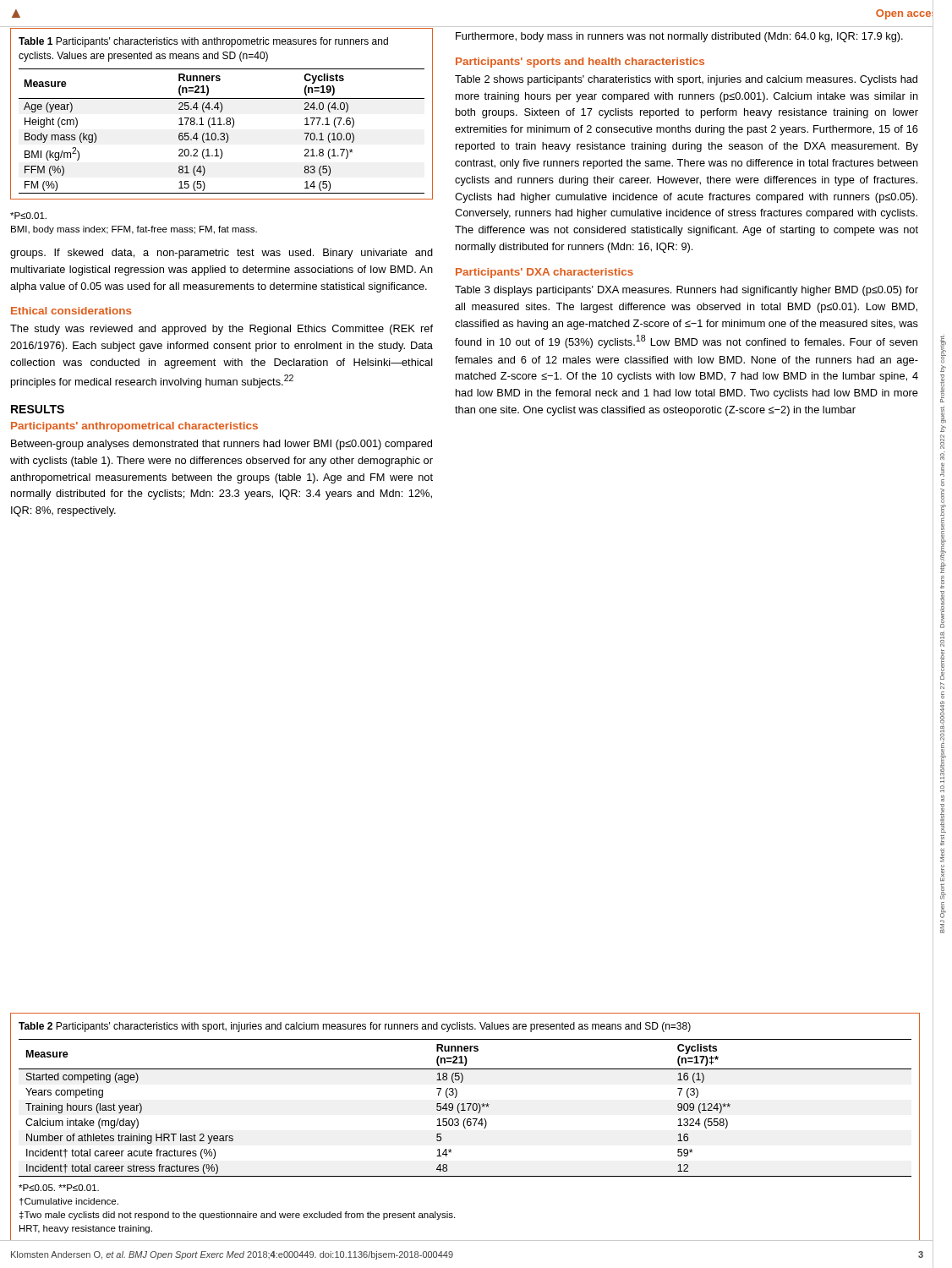This screenshot has height=1268, width=952.
Task: Find the text block that says "Table 3 displays participants' DXA measures. Runners"
Action: pos(687,350)
